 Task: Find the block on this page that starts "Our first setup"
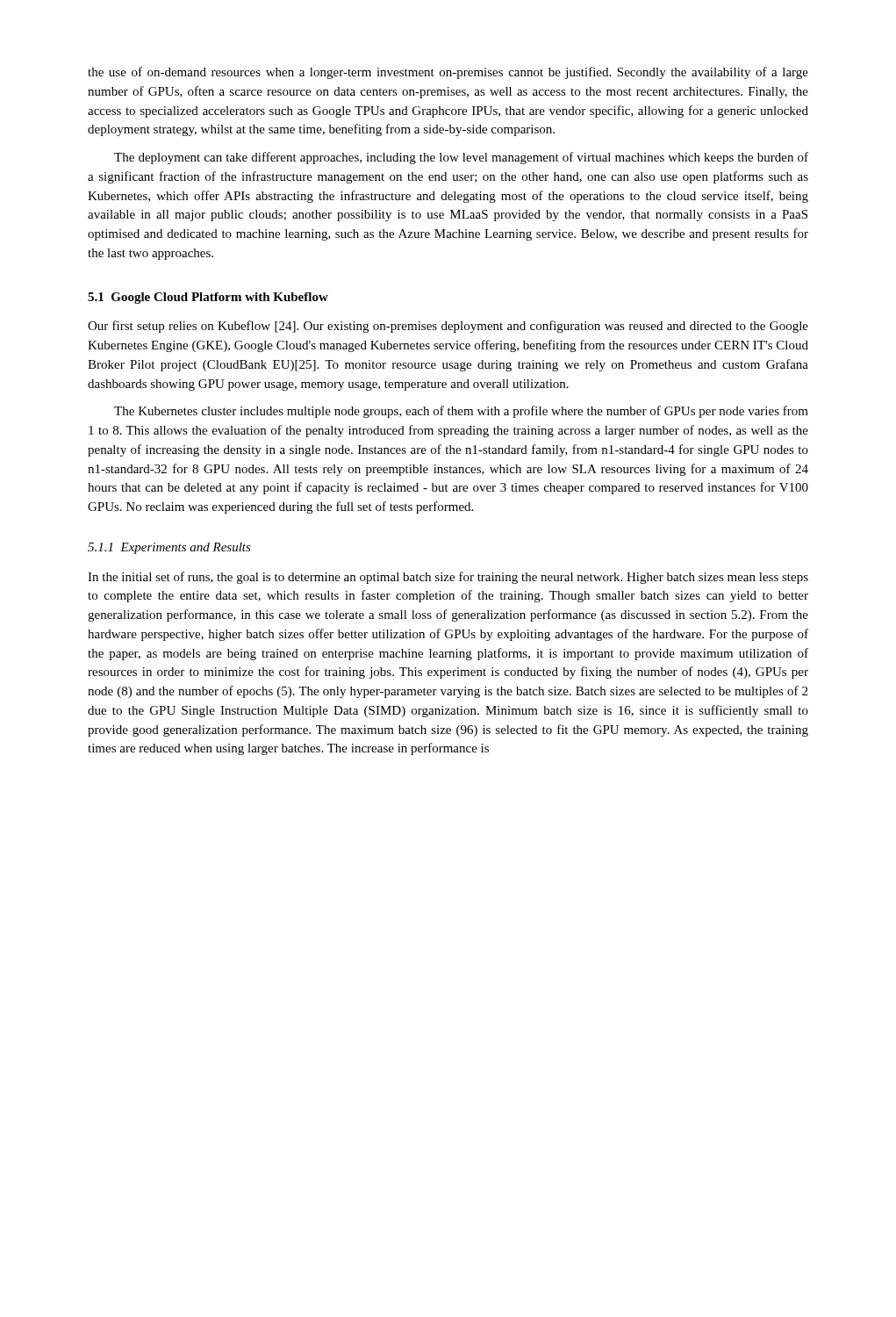point(448,355)
